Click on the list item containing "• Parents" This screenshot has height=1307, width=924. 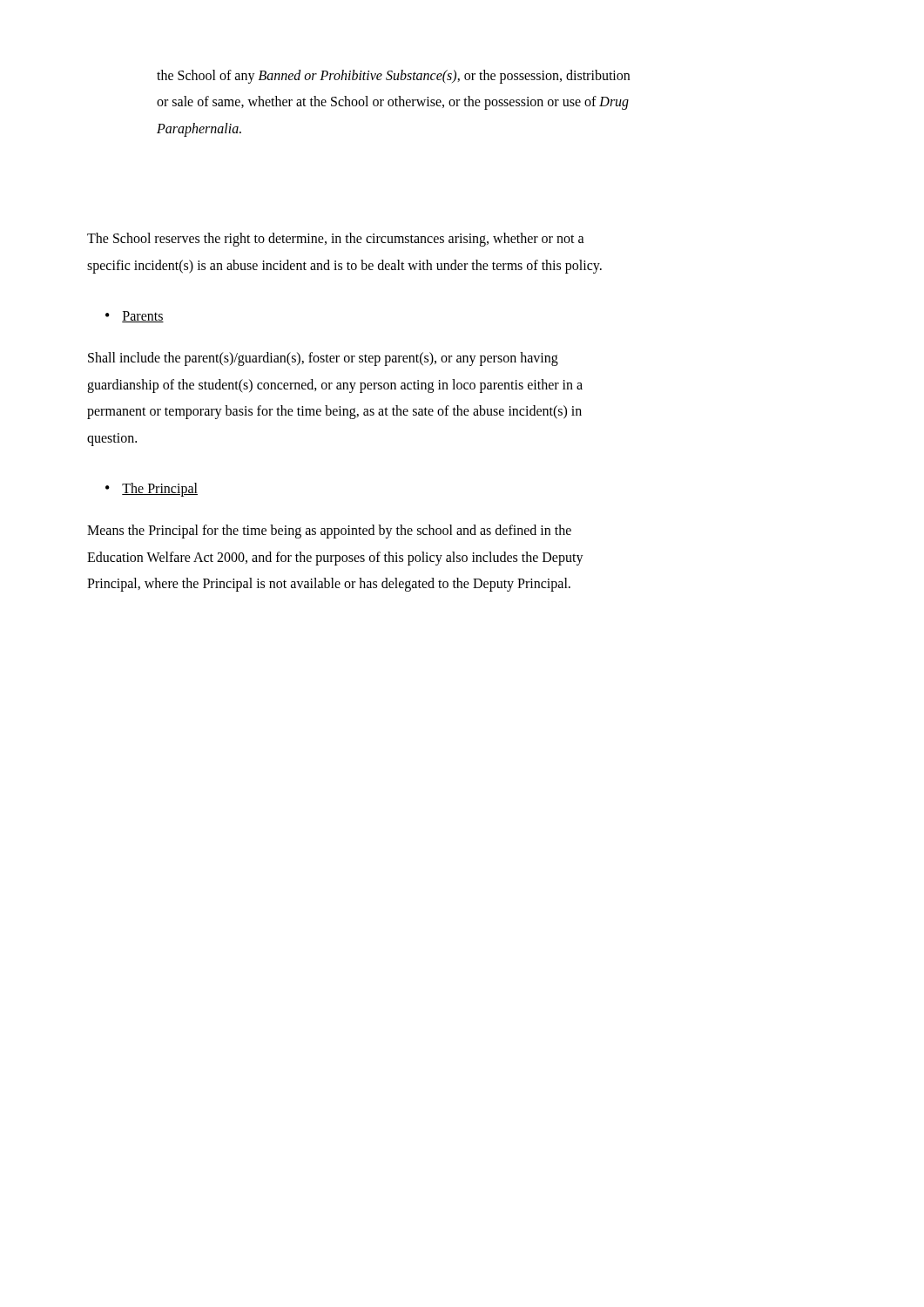coord(134,316)
